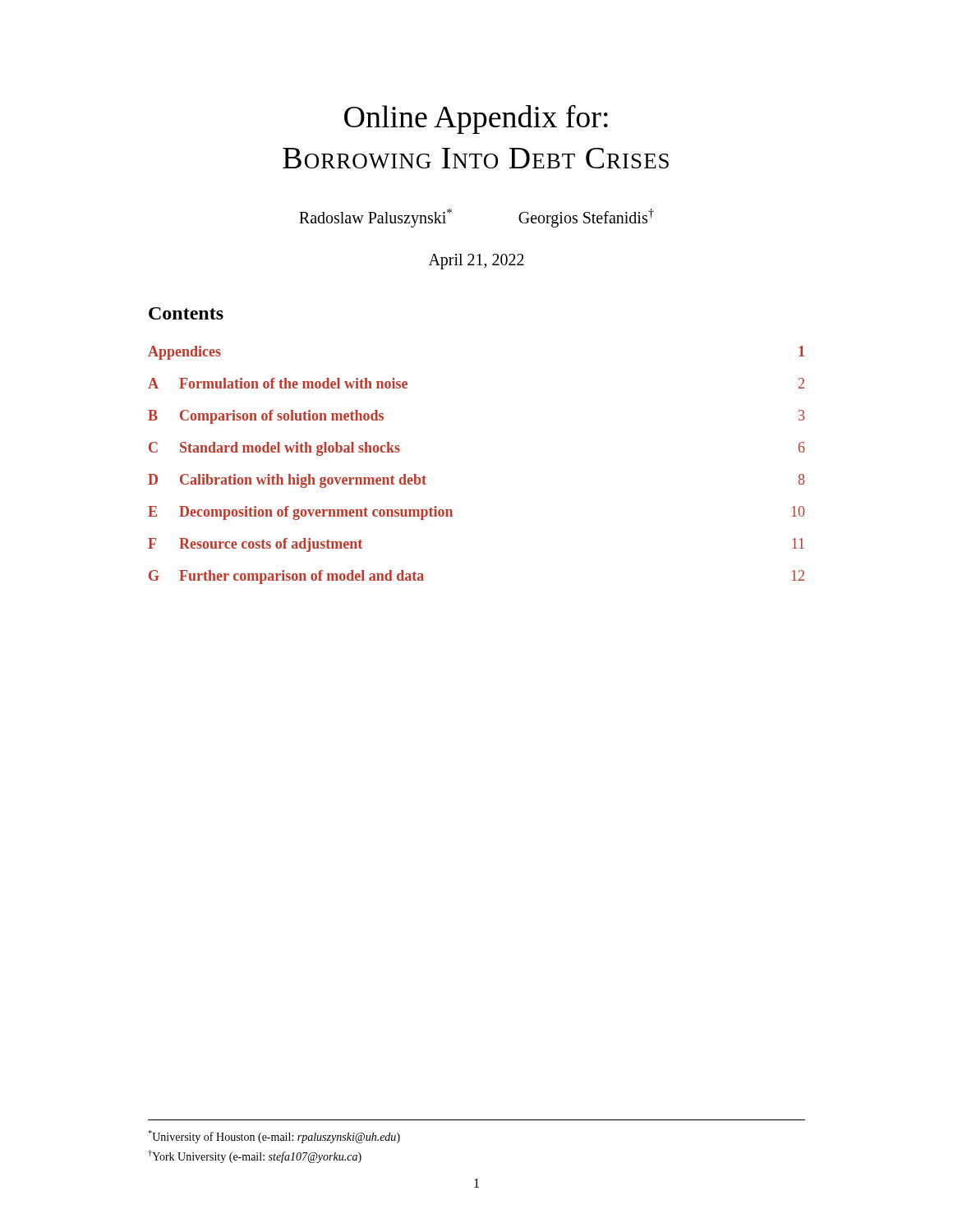
Task: Click the section header
Action: [186, 313]
